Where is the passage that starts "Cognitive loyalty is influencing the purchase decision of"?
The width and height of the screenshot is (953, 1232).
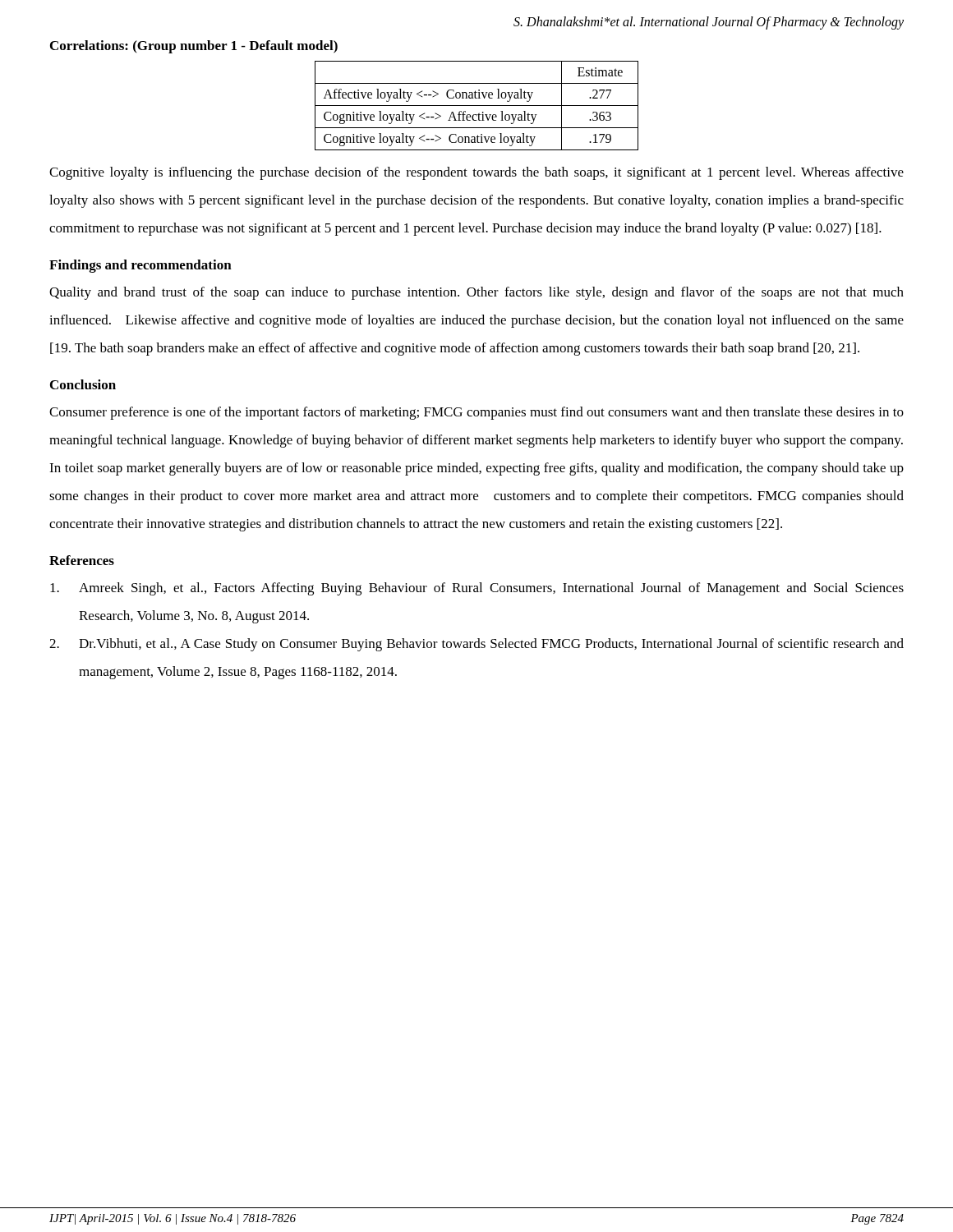point(476,200)
